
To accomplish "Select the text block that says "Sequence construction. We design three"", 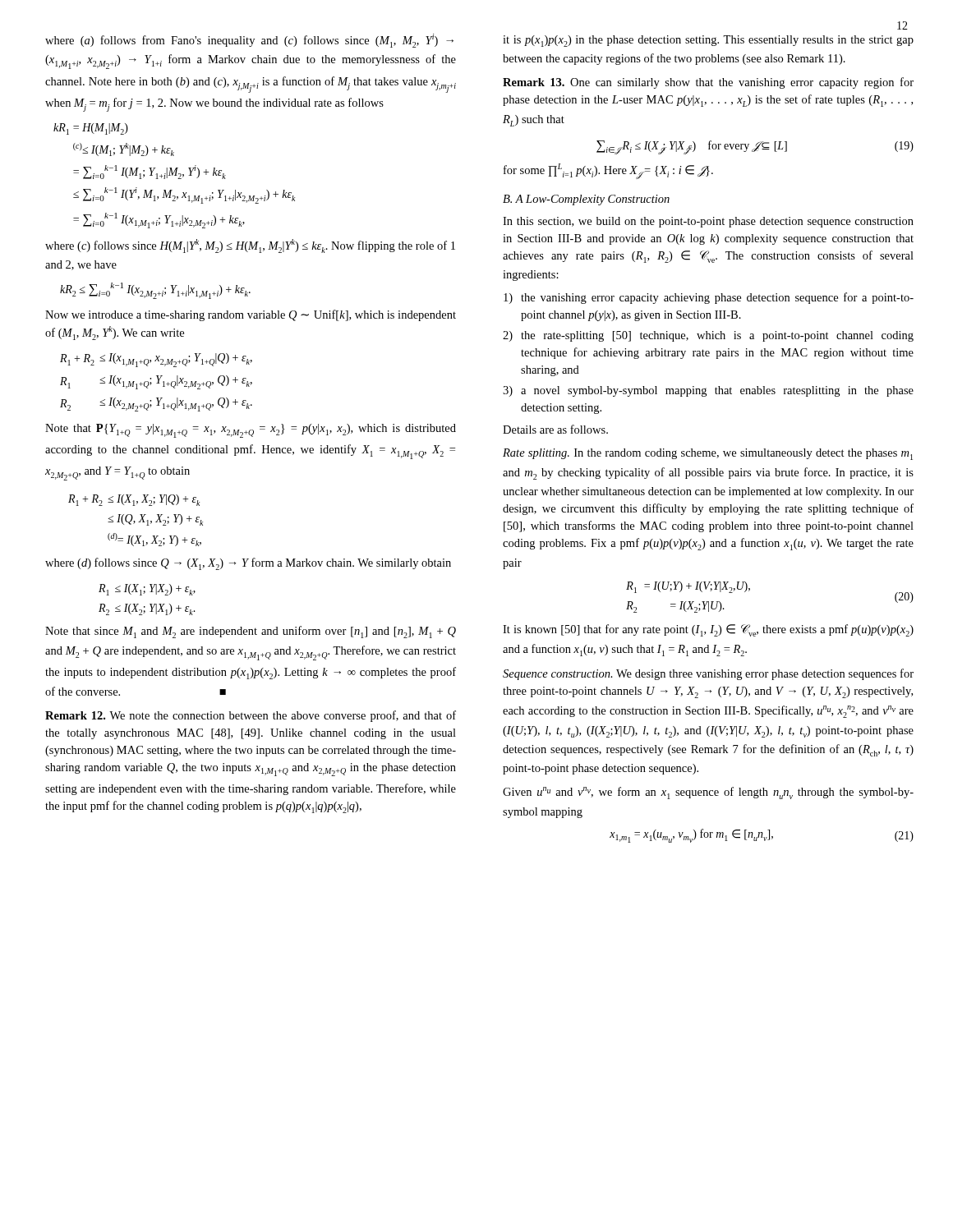I will [708, 721].
